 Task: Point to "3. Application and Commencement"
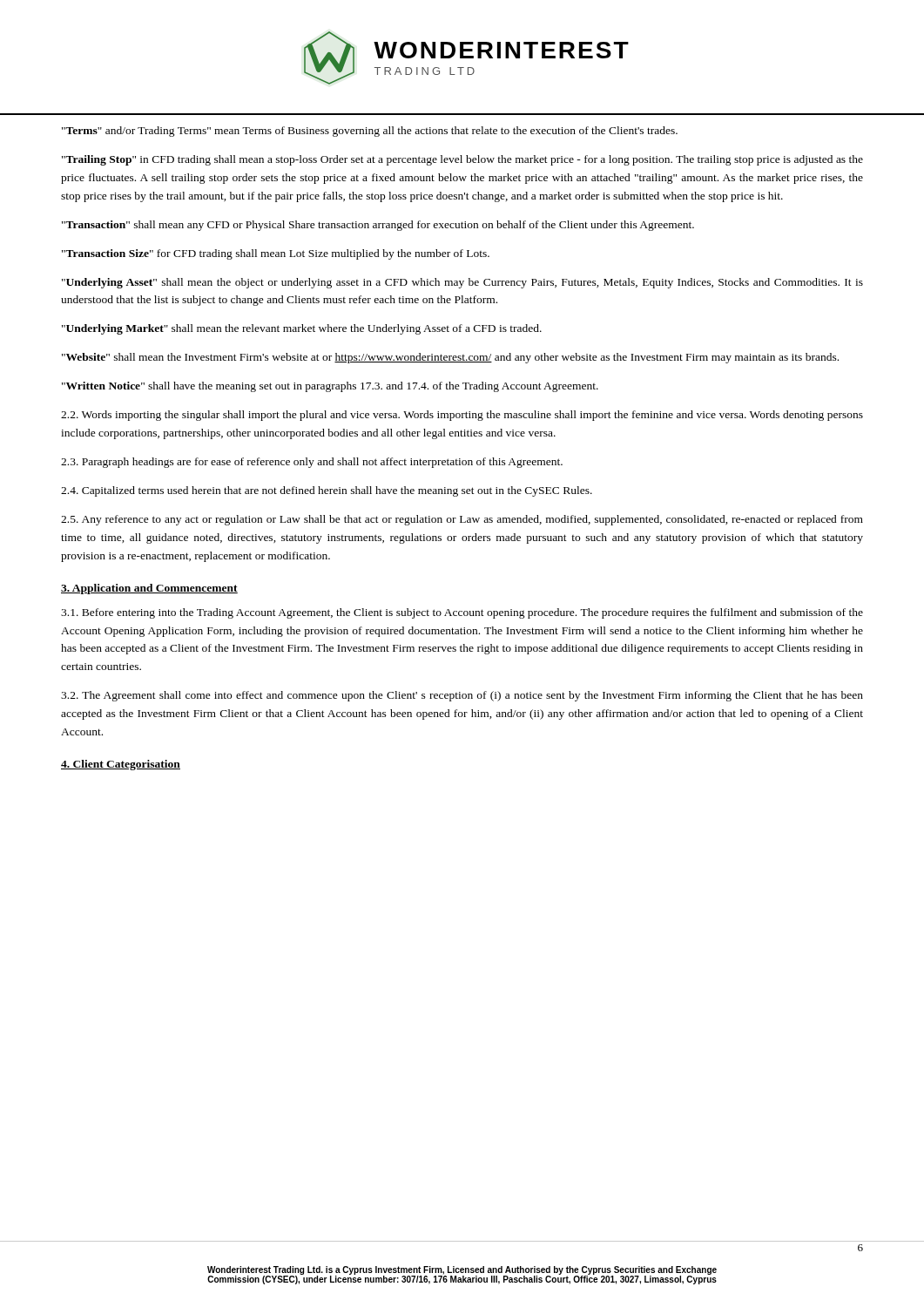point(149,587)
